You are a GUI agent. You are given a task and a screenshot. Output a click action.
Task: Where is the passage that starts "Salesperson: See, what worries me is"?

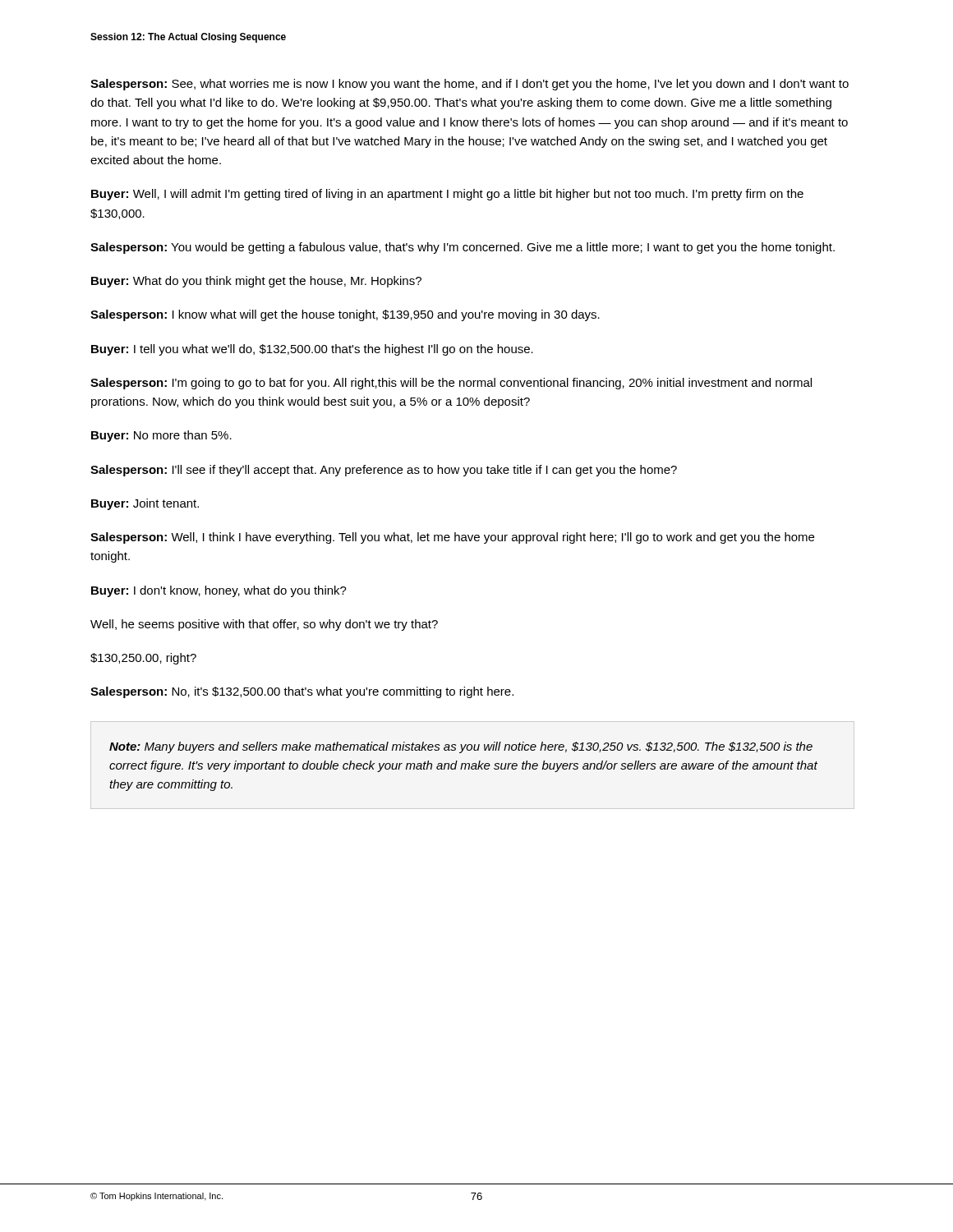coord(470,122)
